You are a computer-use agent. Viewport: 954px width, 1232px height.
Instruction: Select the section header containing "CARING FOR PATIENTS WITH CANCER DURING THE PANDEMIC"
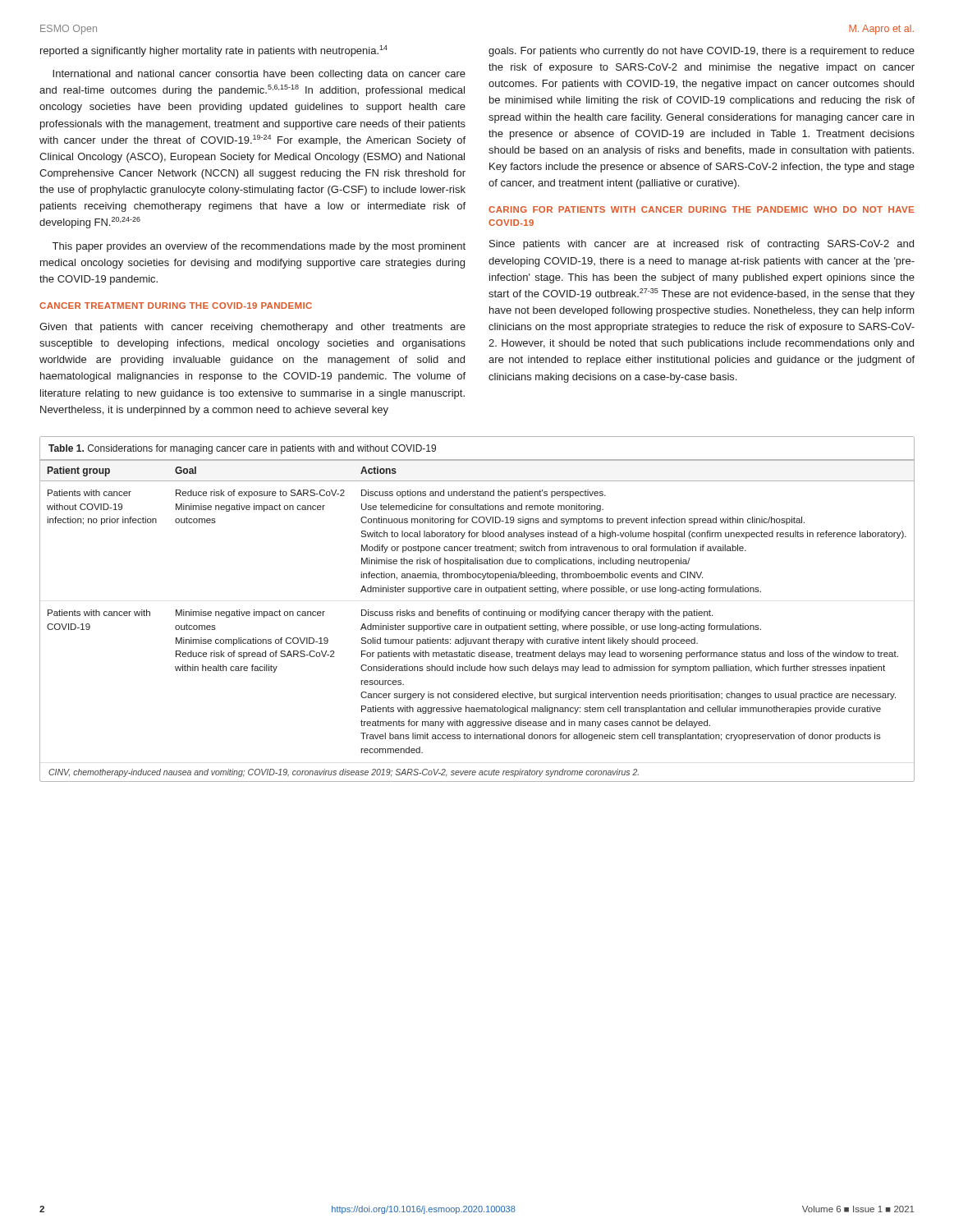click(702, 216)
